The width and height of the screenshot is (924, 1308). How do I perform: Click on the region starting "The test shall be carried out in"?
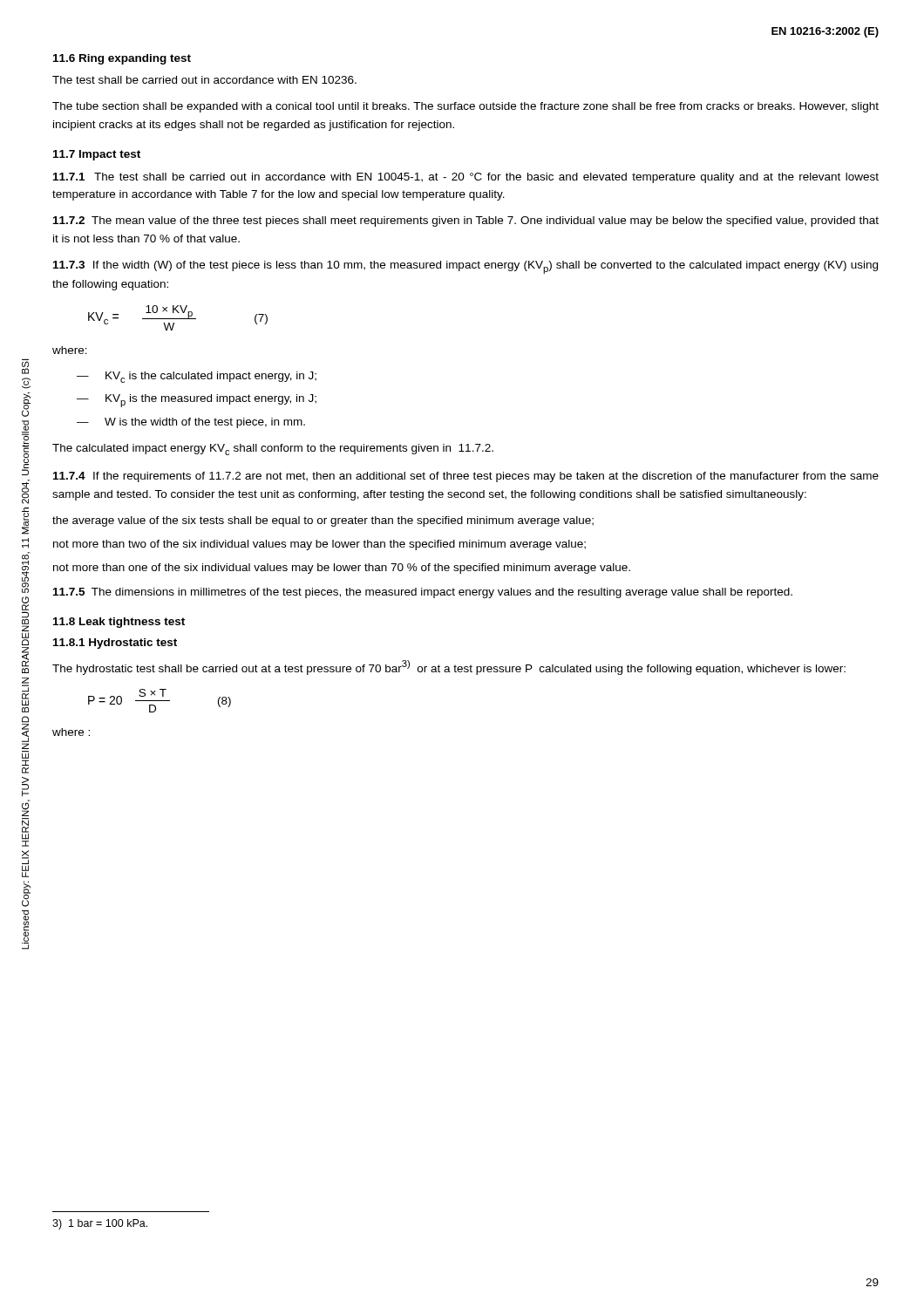click(204, 80)
